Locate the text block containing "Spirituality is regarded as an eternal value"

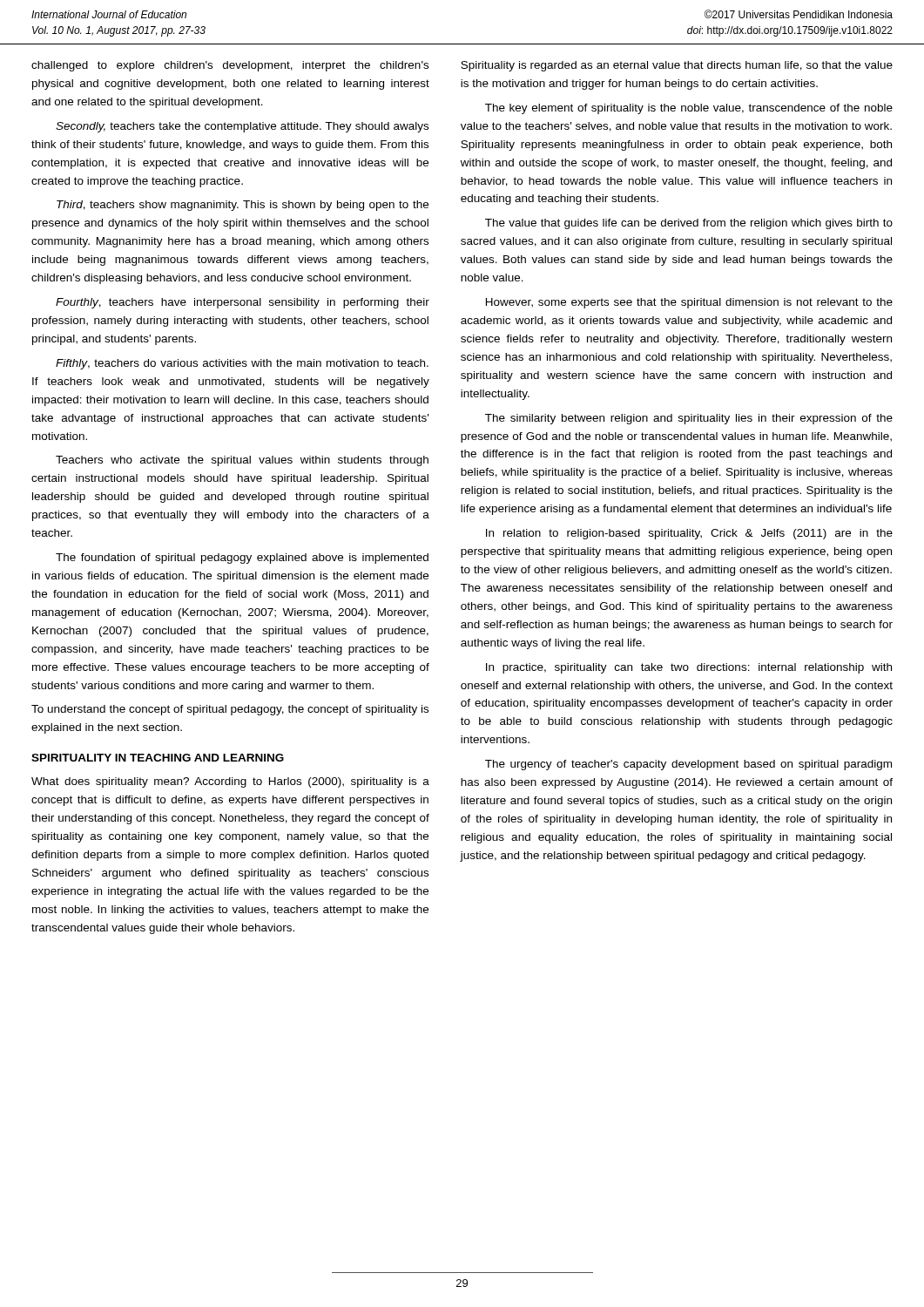pyautogui.click(x=677, y=75)
